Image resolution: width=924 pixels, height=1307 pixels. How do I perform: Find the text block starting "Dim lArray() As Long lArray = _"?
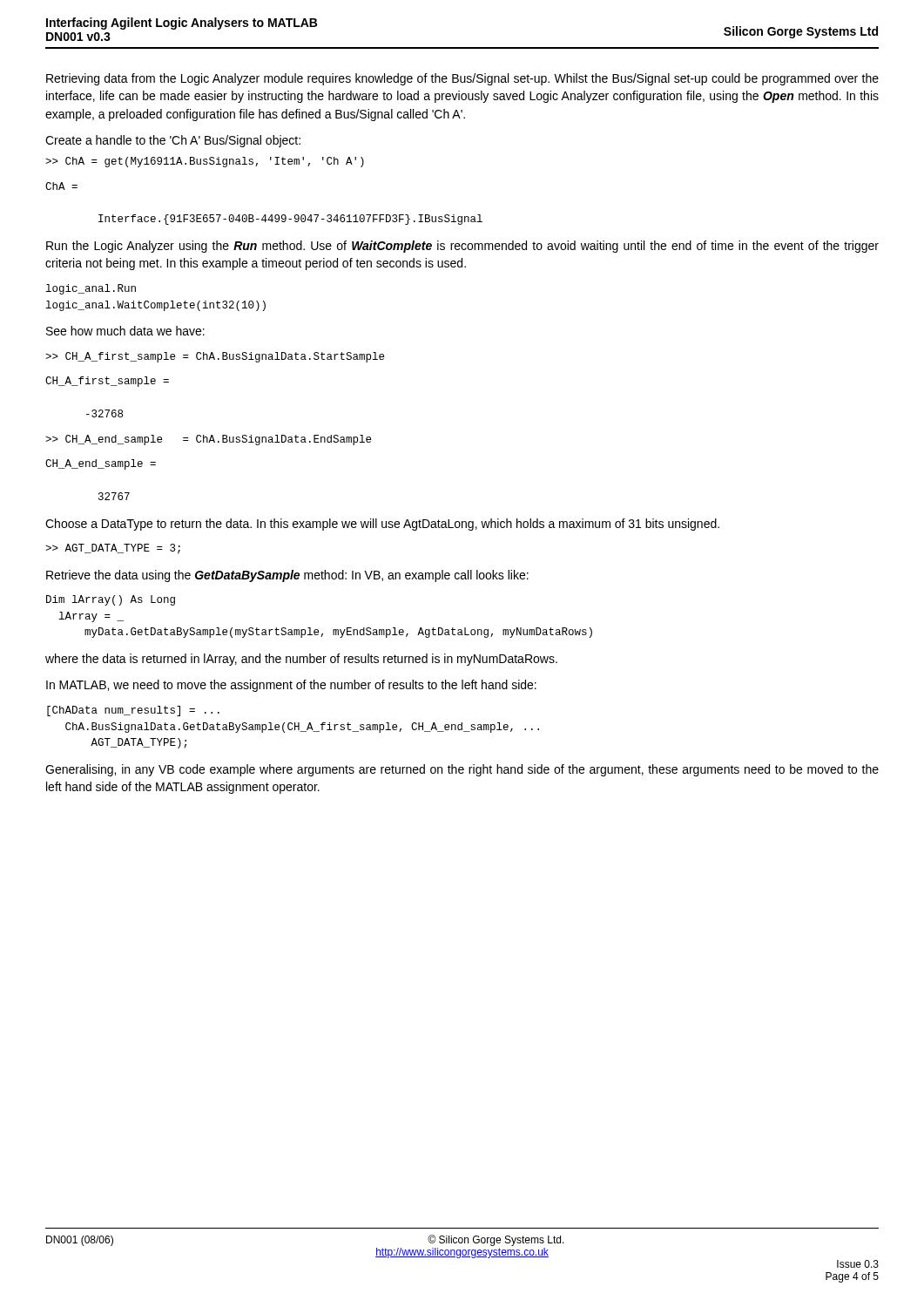tap(111, 600)
